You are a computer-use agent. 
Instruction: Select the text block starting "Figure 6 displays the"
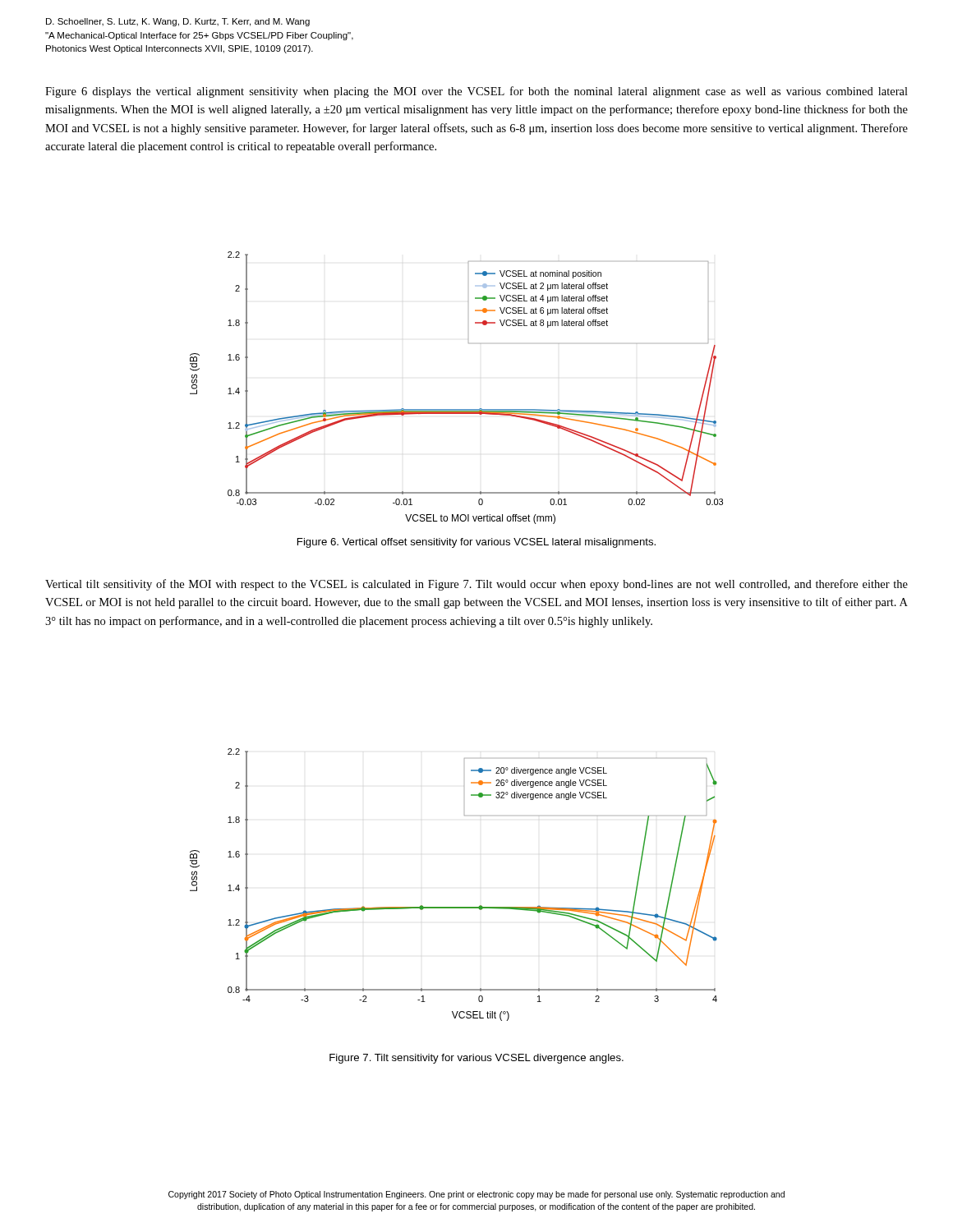[x=476, y=119]
